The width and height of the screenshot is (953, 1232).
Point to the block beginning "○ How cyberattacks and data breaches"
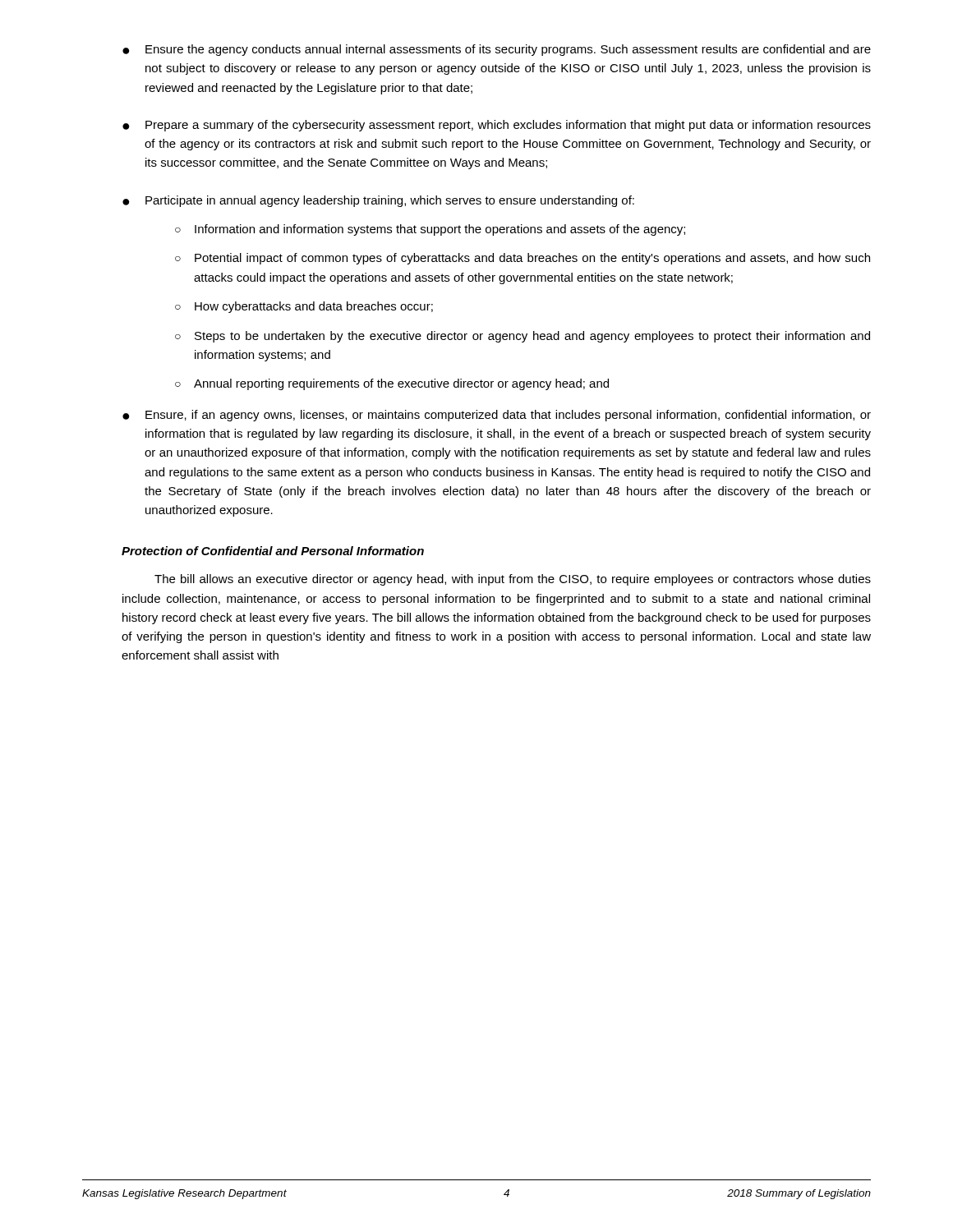click(304, 307)
